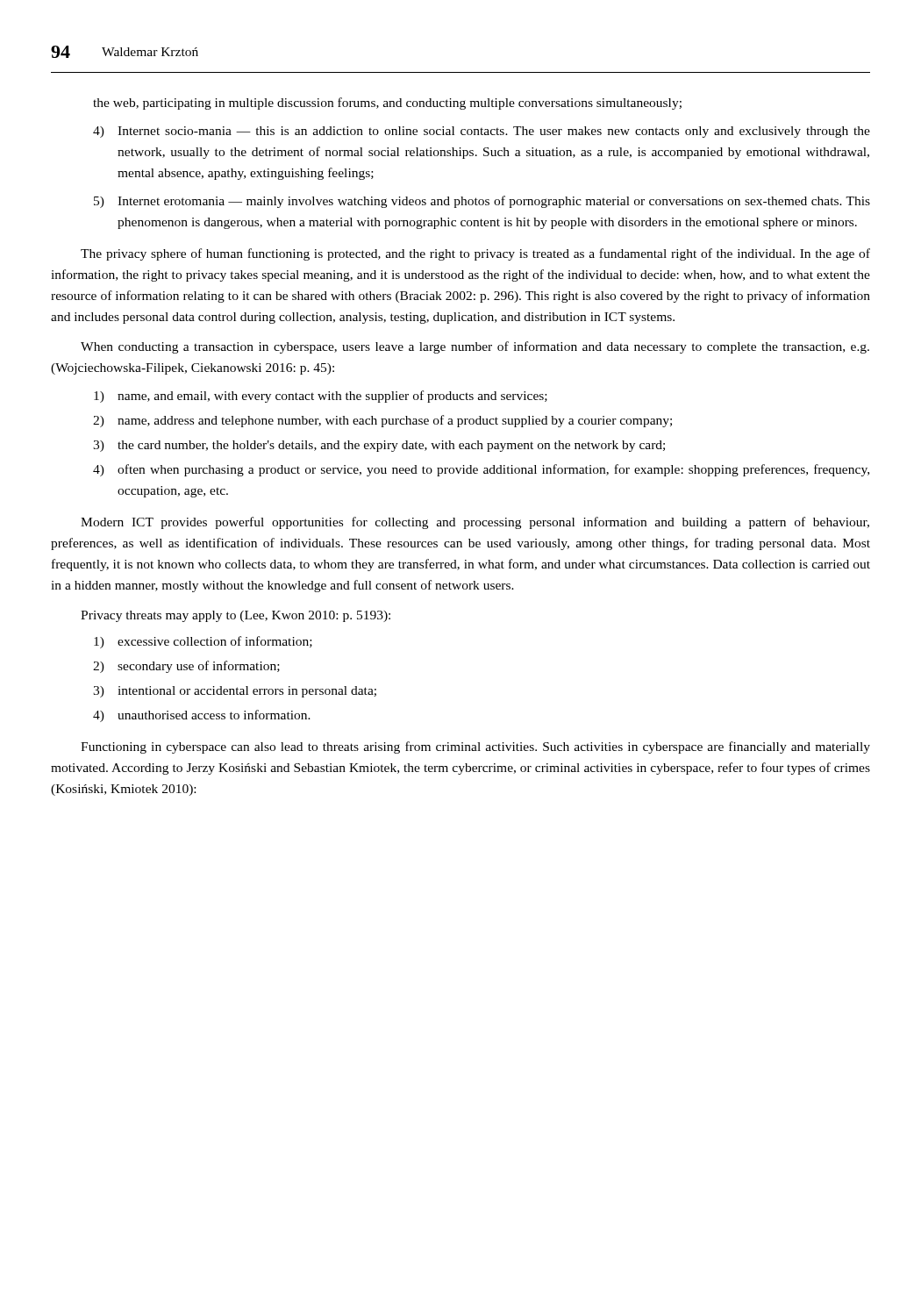Locate the region starting "4) unauthorised access to information."
The image size is (921, 1316).
[x=202, y=716]
